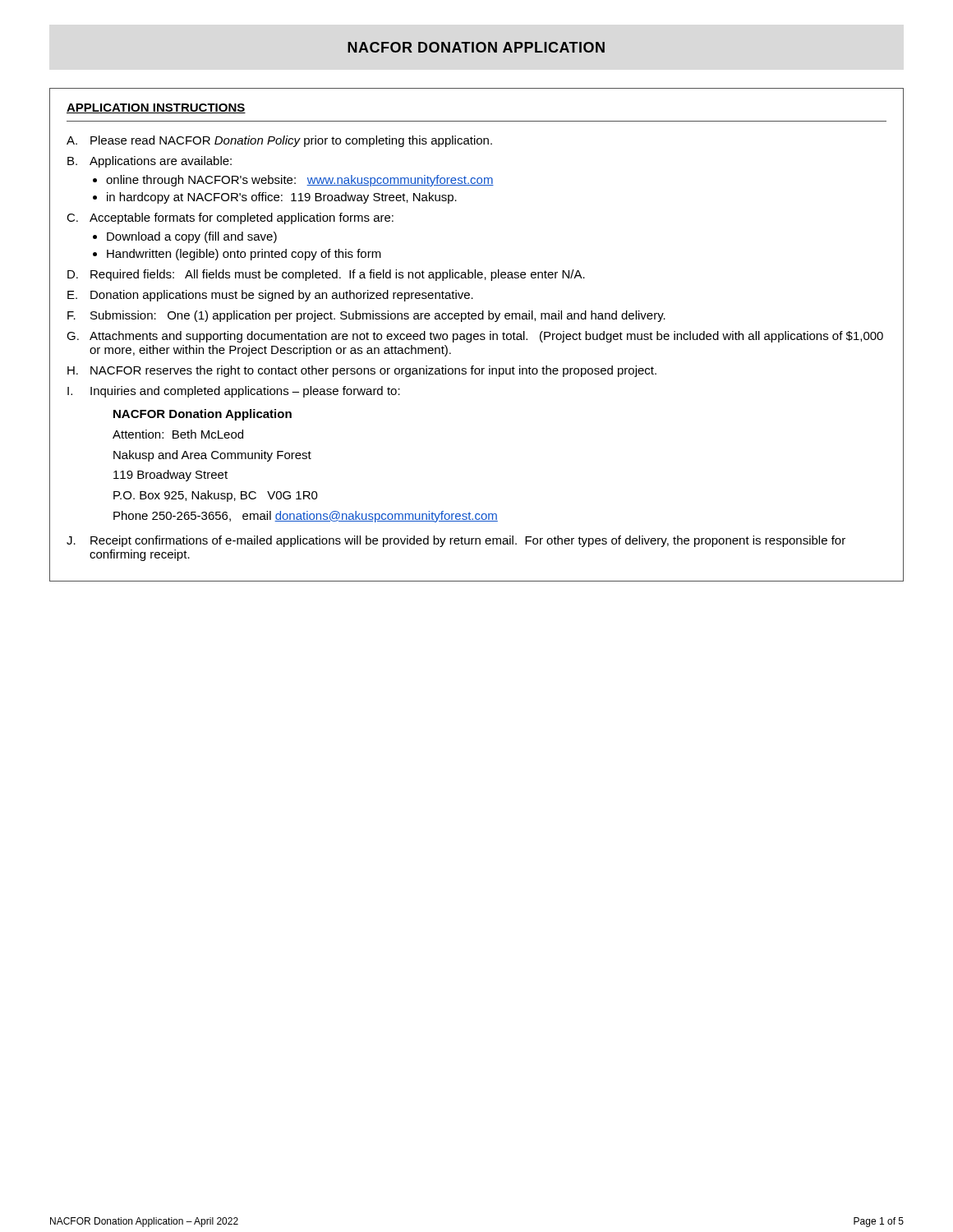The image size is (953, 1232).
Task: Where is the passage that starts "D. Required fields: All fields must be"?
Action: (326, 274)
